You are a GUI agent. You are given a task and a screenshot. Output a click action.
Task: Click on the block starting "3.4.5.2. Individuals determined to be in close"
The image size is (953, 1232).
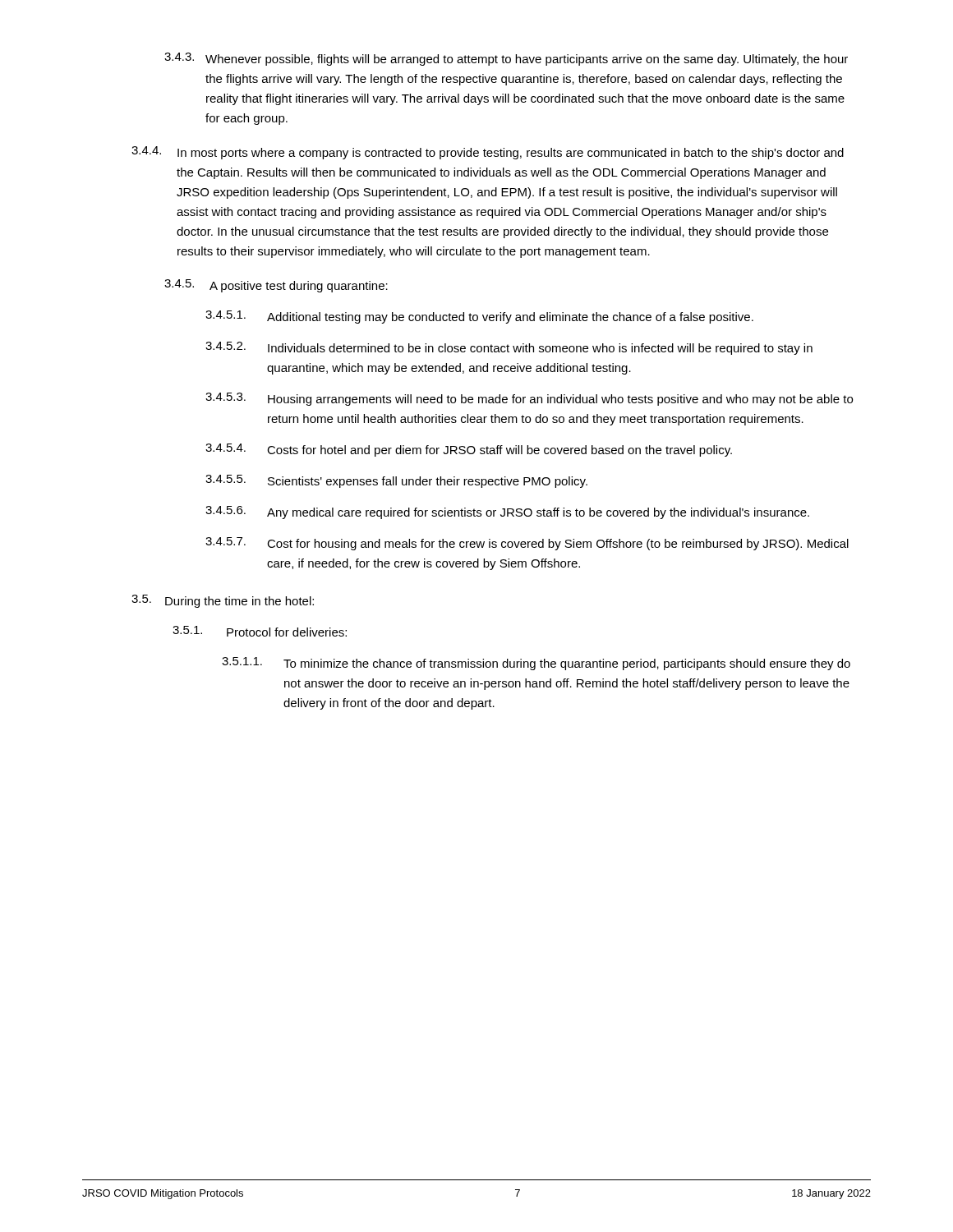click(x=530, y=358)
